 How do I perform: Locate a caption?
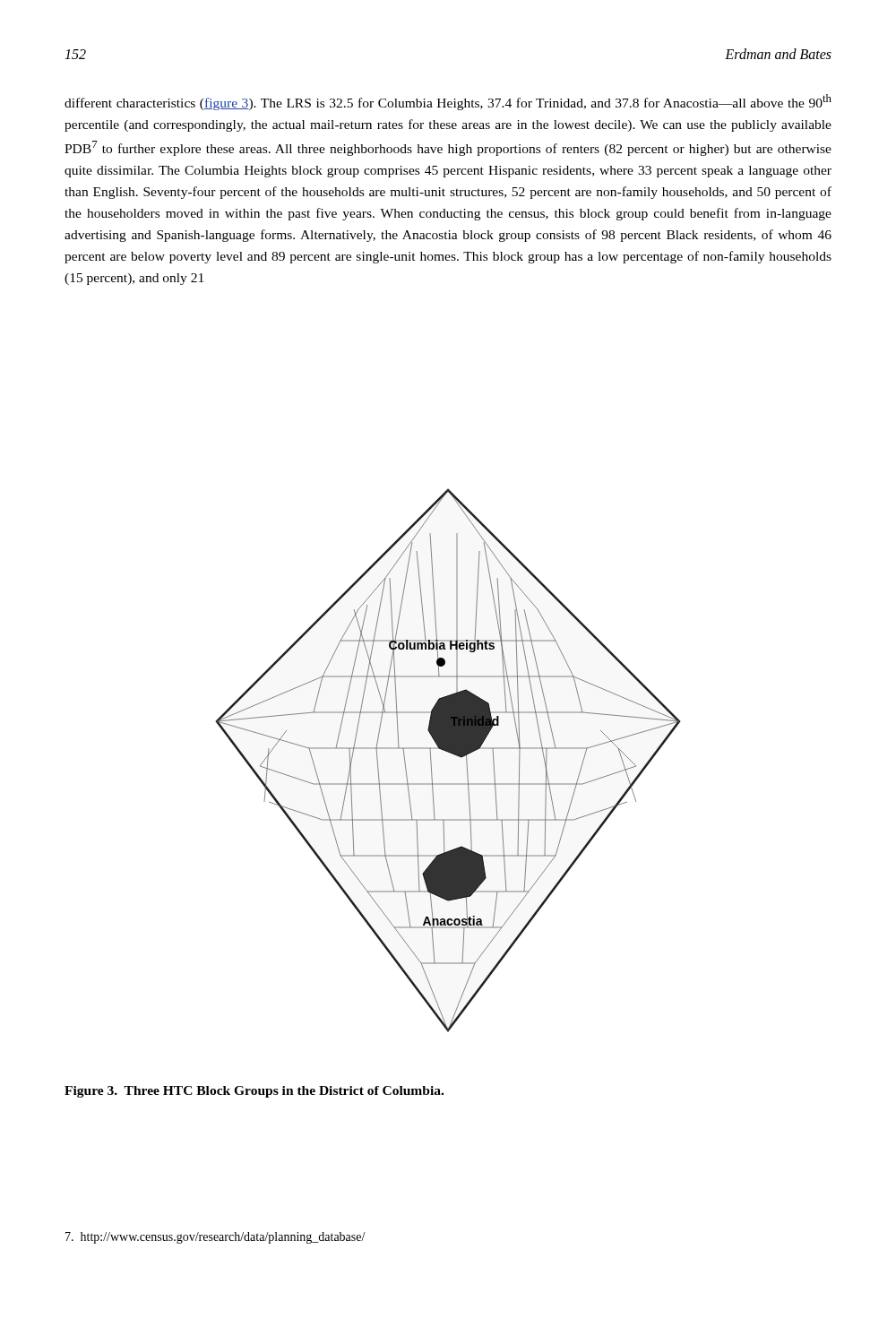(254, 1090)
